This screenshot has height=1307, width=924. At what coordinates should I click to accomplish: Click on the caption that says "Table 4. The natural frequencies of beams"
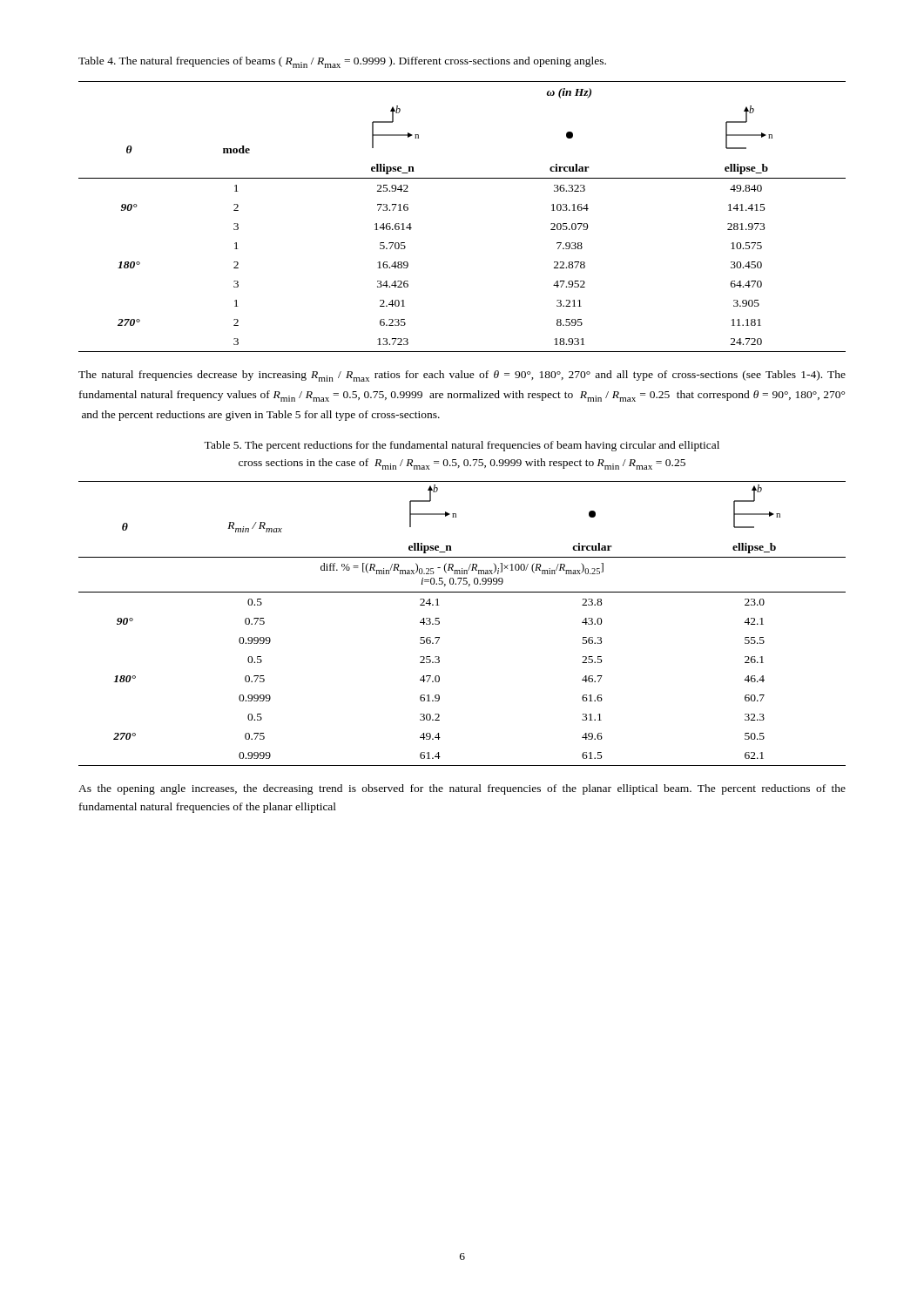343,62
